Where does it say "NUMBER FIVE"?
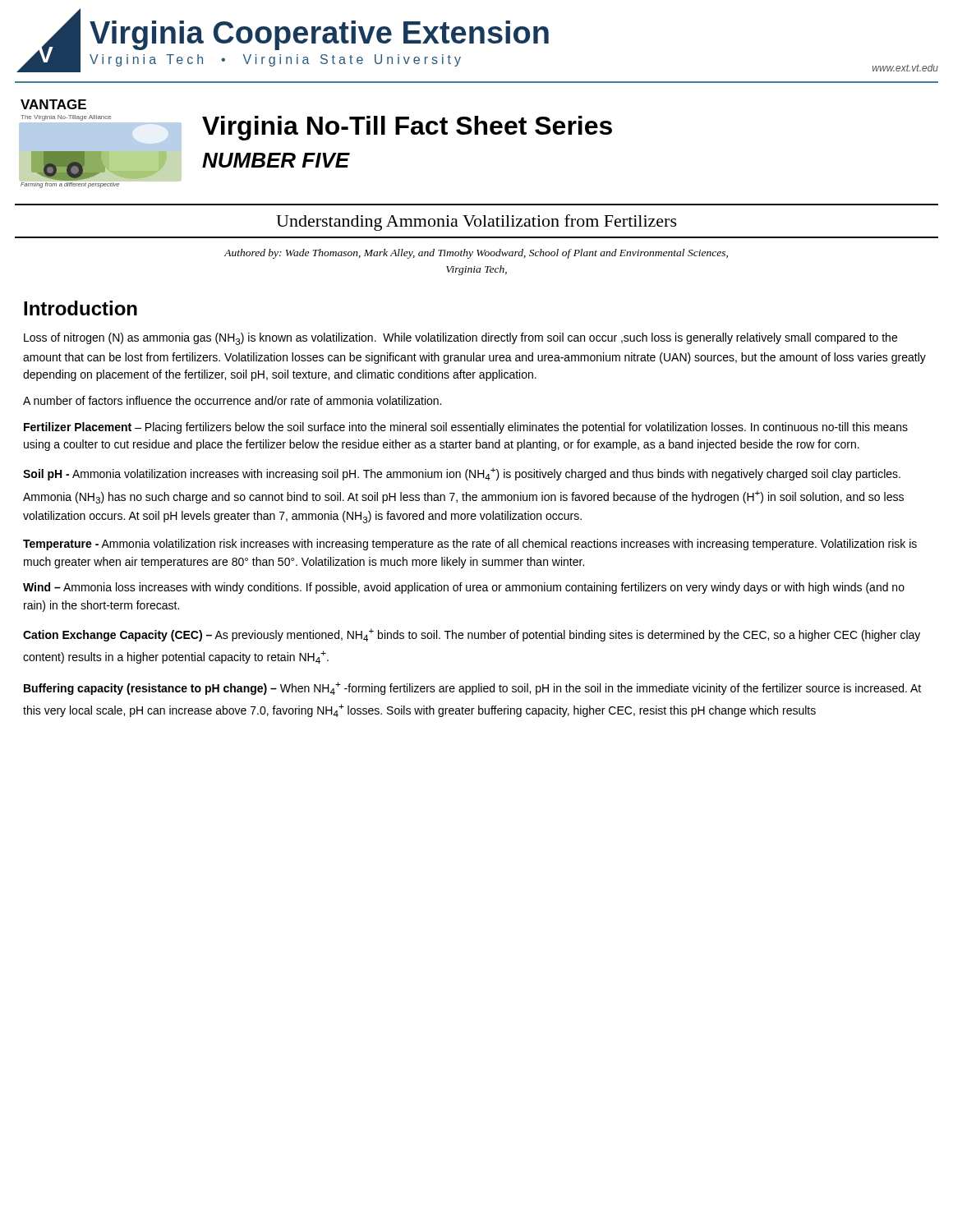 276,160
